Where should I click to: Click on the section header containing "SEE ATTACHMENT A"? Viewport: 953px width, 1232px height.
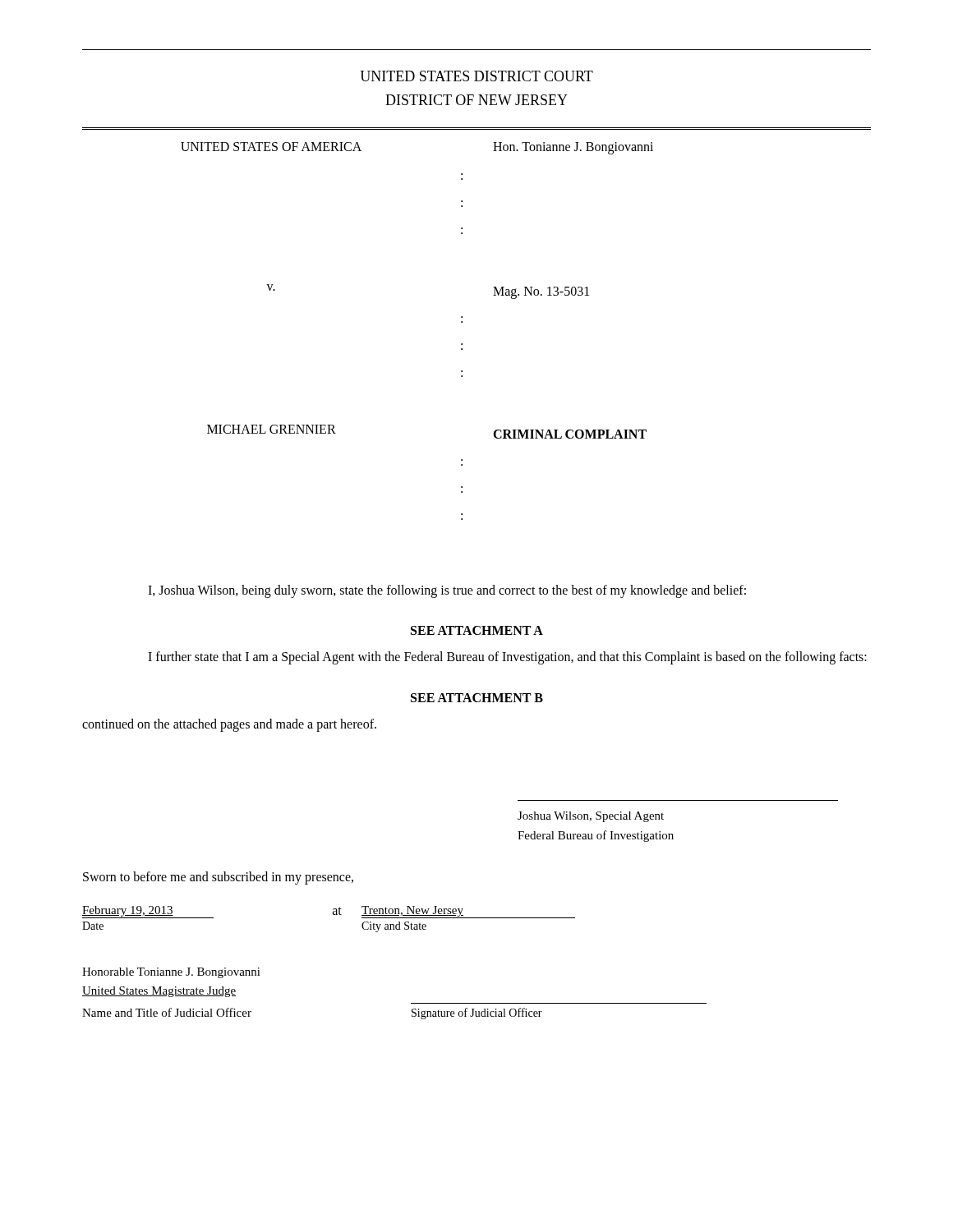click(x=476, y=630)
